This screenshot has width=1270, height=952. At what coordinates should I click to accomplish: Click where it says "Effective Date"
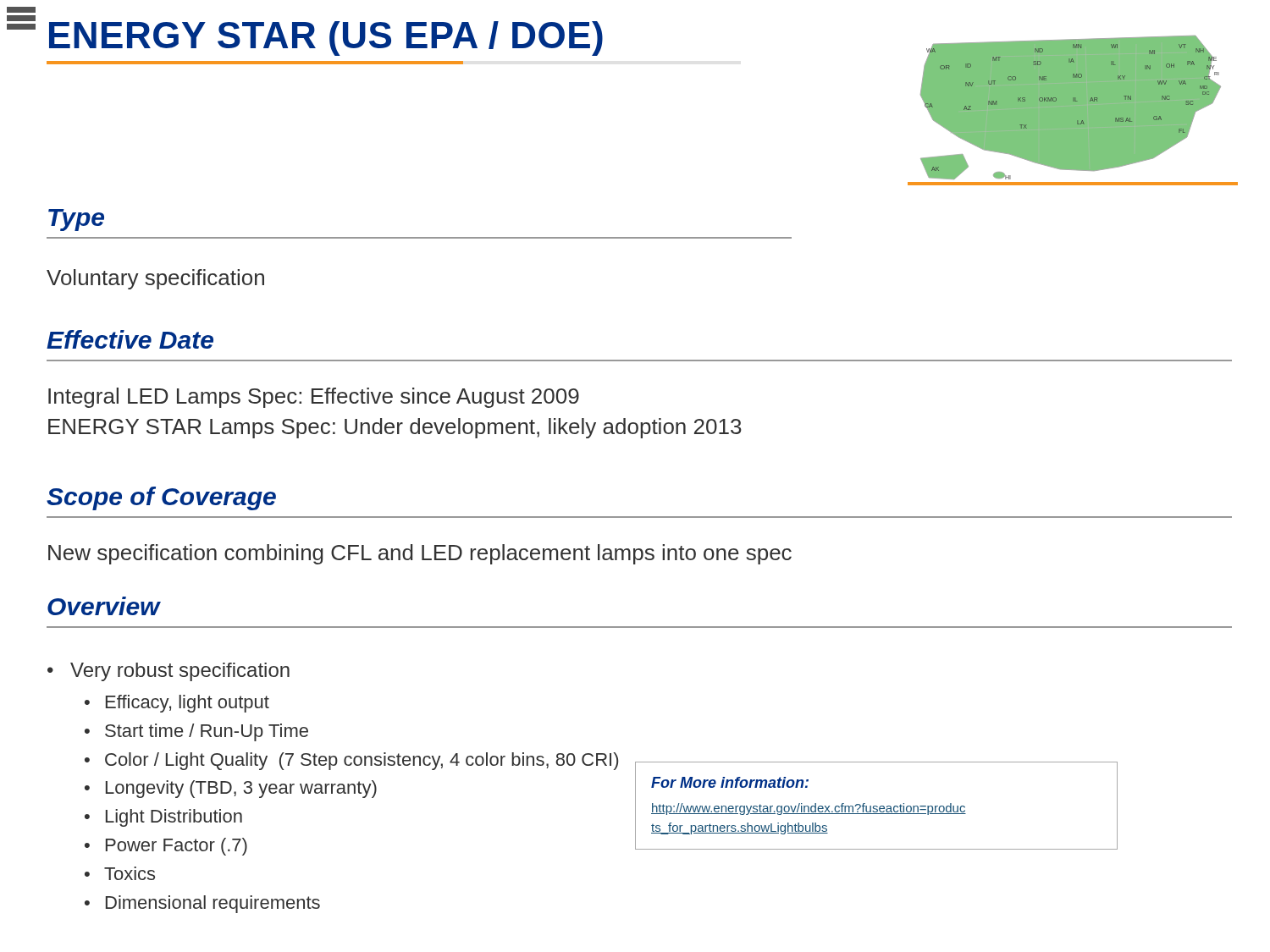[x=130, y=339]
